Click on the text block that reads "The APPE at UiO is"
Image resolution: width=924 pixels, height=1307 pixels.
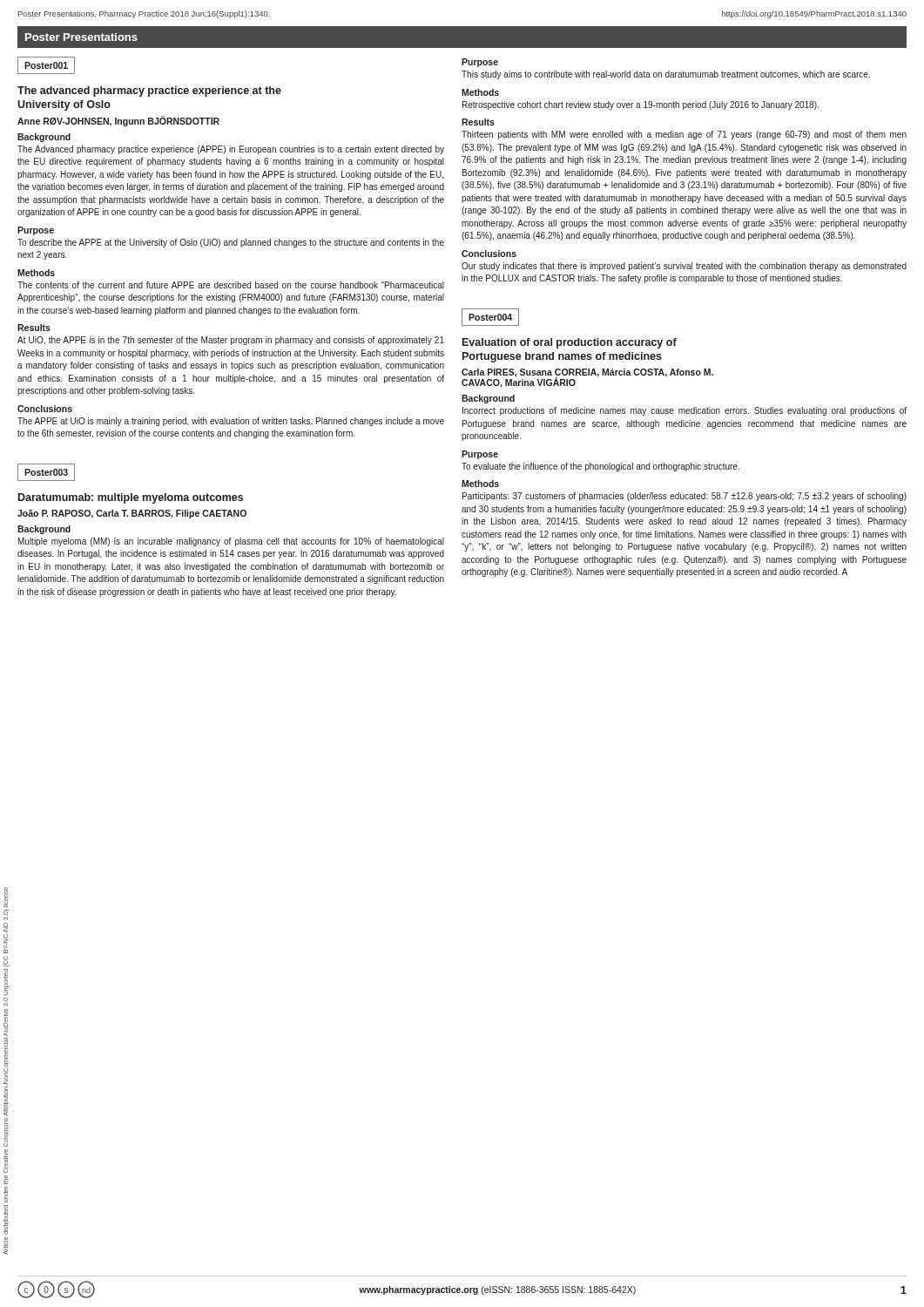[231, 427]
